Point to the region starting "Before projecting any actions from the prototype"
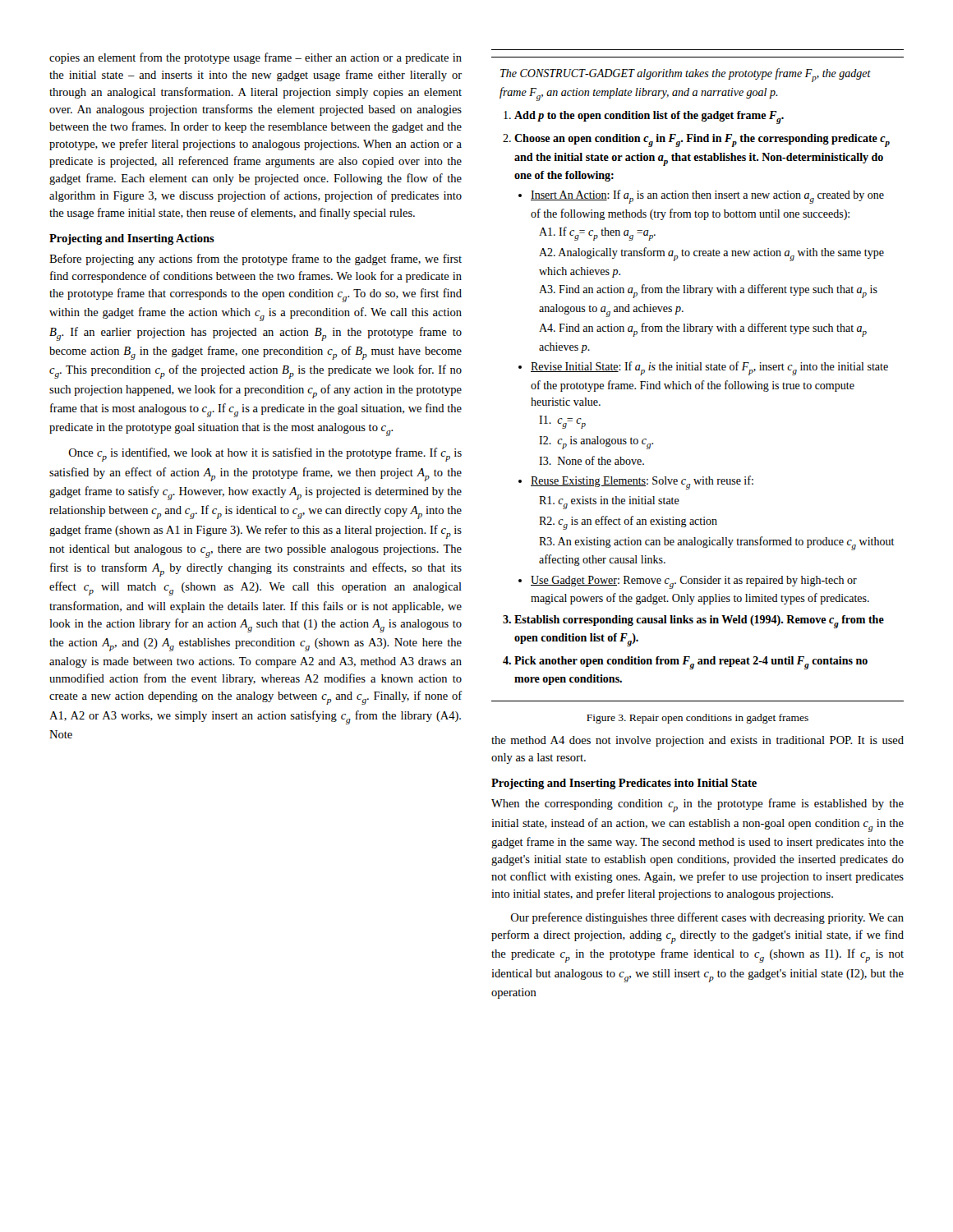 click(255, 497)
